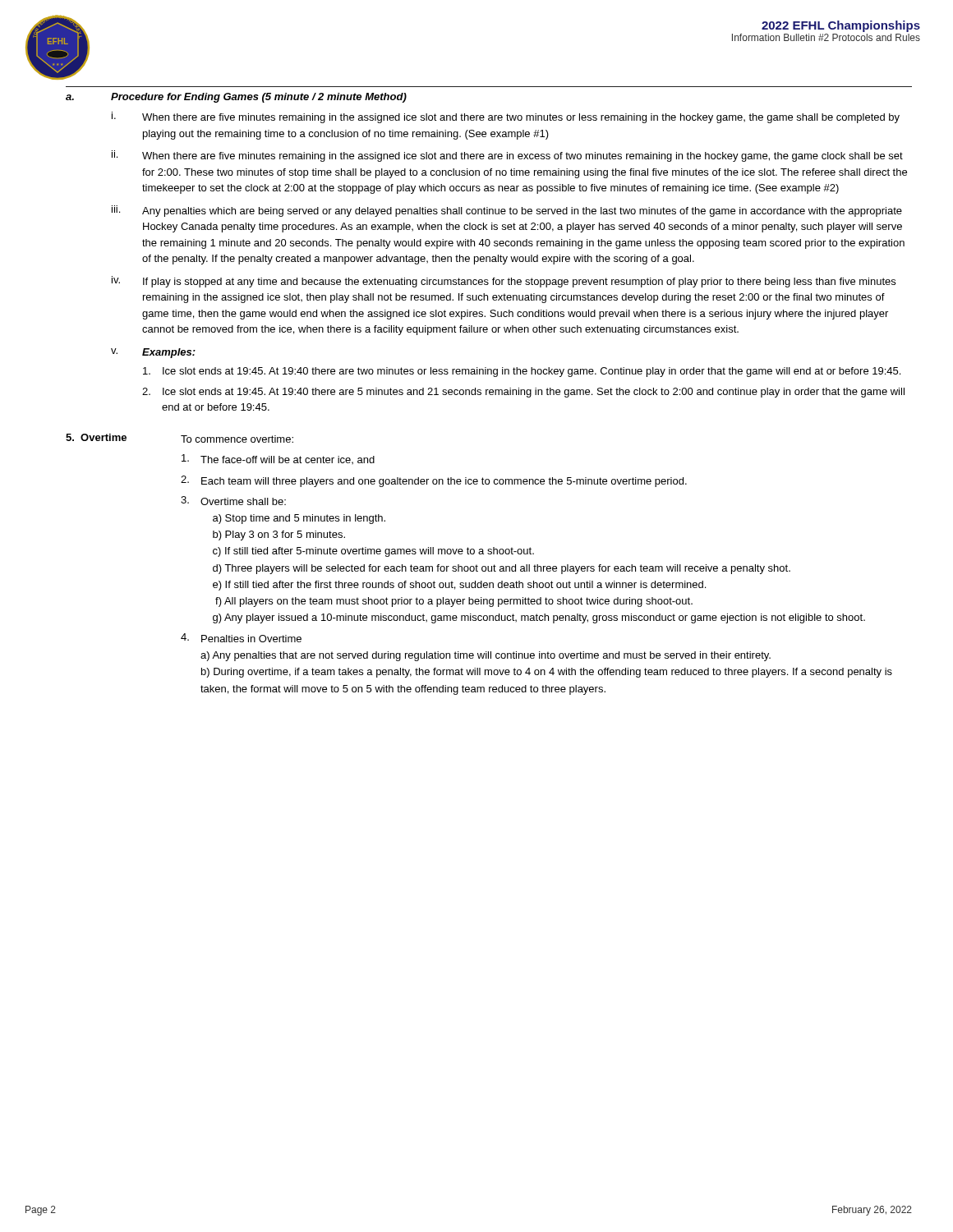The height and width of the screenshot is (1232, 953).
Task: Find the text block starting "a. Procedure for Ending Games (5 minute"
Action: [489, 96]
